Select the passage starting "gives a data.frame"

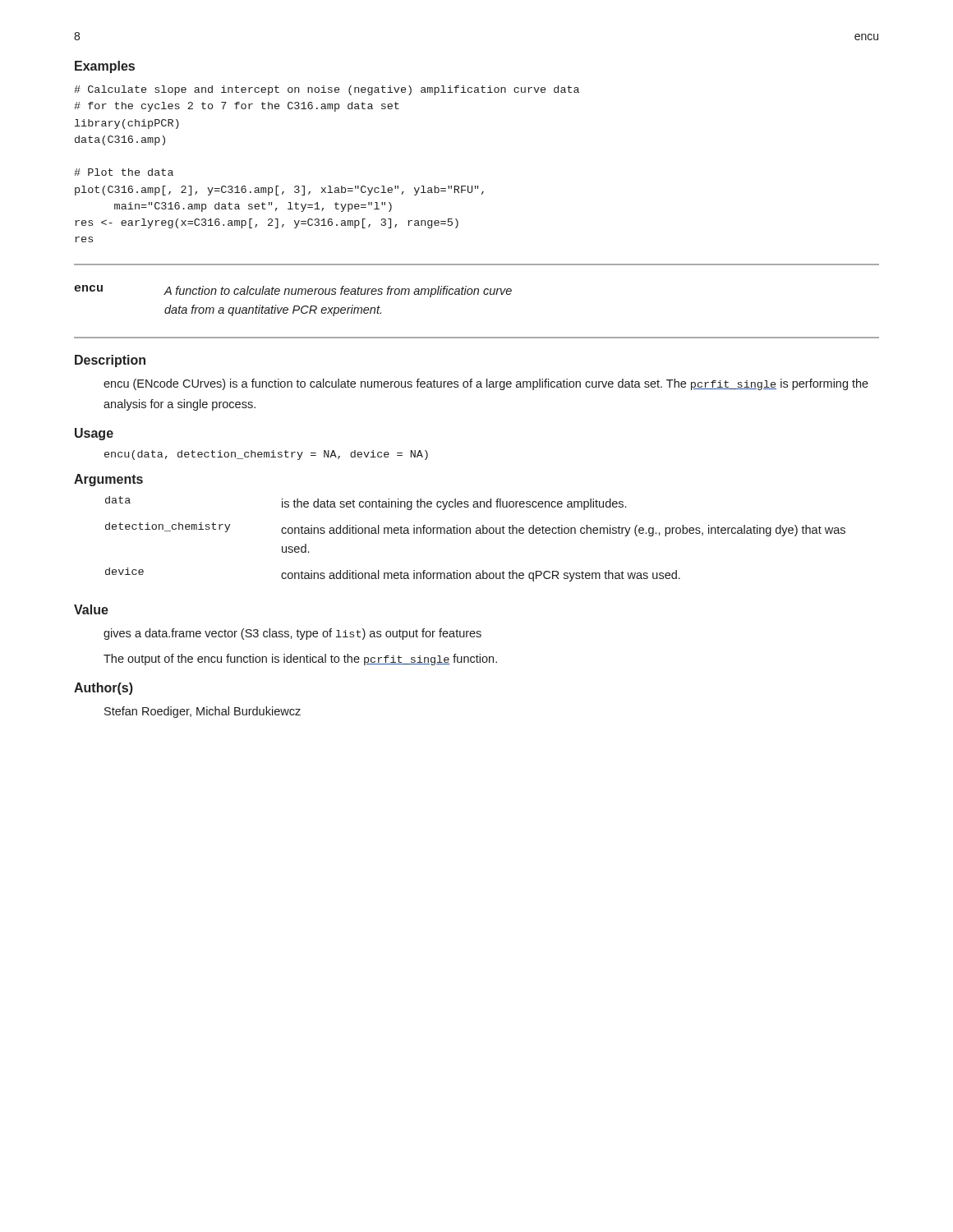pyautogui.click(x=293, y=634)
